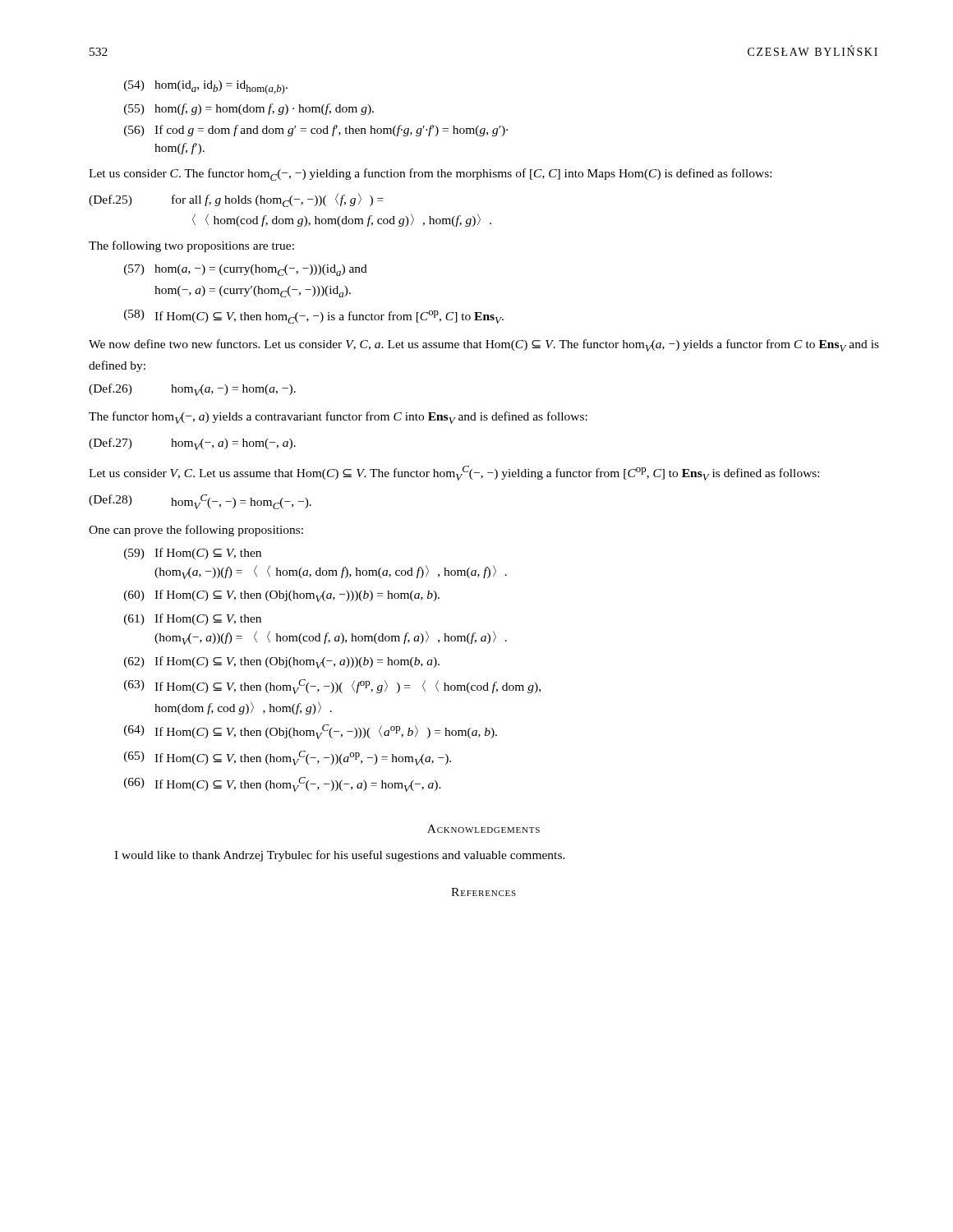Point to the text starting "(61) If Hom(C) ⊆"
The height and width of the screenshot is (1232, 953).
click(484, 630)
